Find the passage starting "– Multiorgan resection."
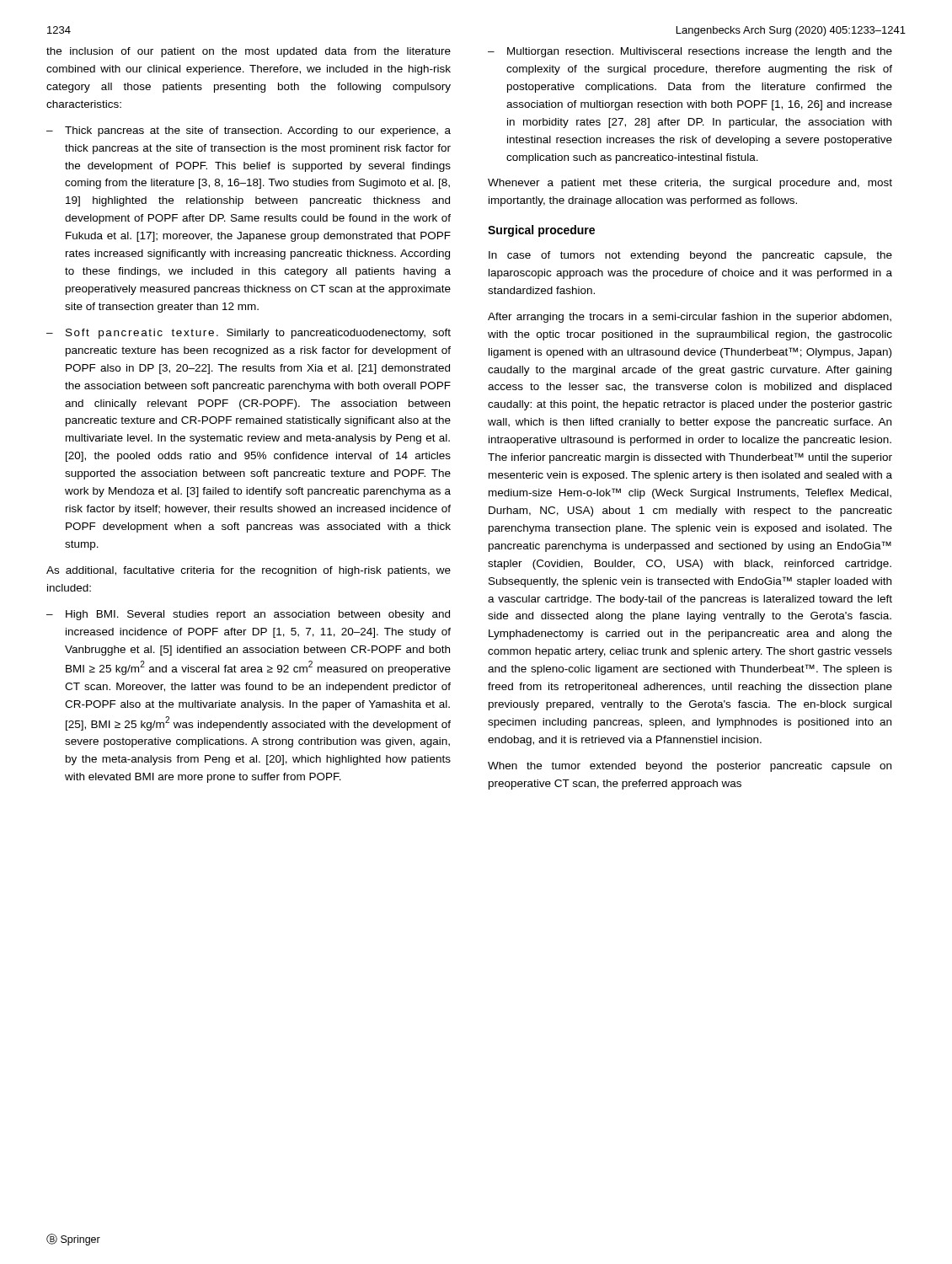Viewport: 952px width, 1264px height. coord(690,105)
